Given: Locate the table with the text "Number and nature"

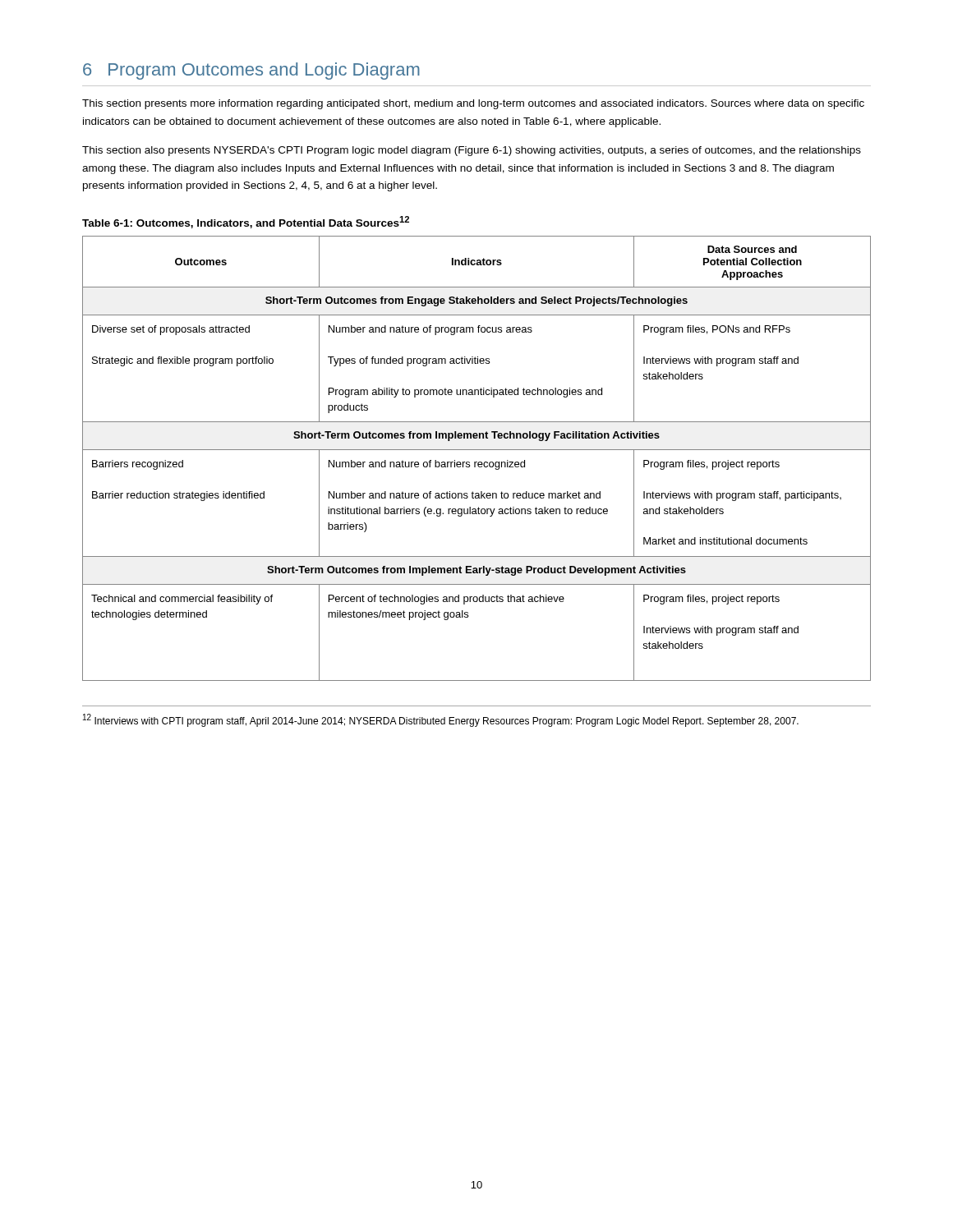Looking at the screenshot, I should click(x=476, y=459).
